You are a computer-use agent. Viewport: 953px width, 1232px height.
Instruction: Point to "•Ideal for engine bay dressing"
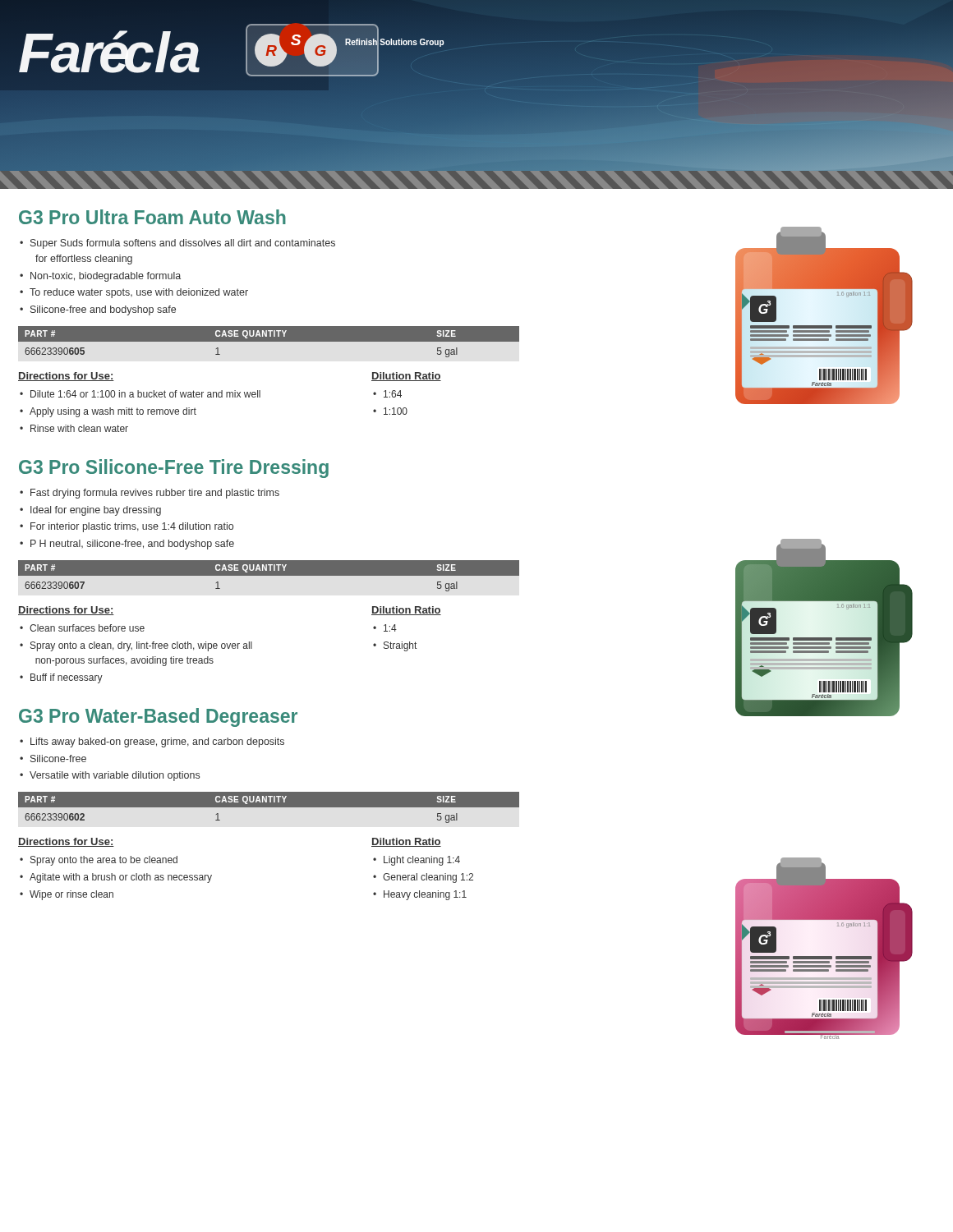(x=91, y=510)
